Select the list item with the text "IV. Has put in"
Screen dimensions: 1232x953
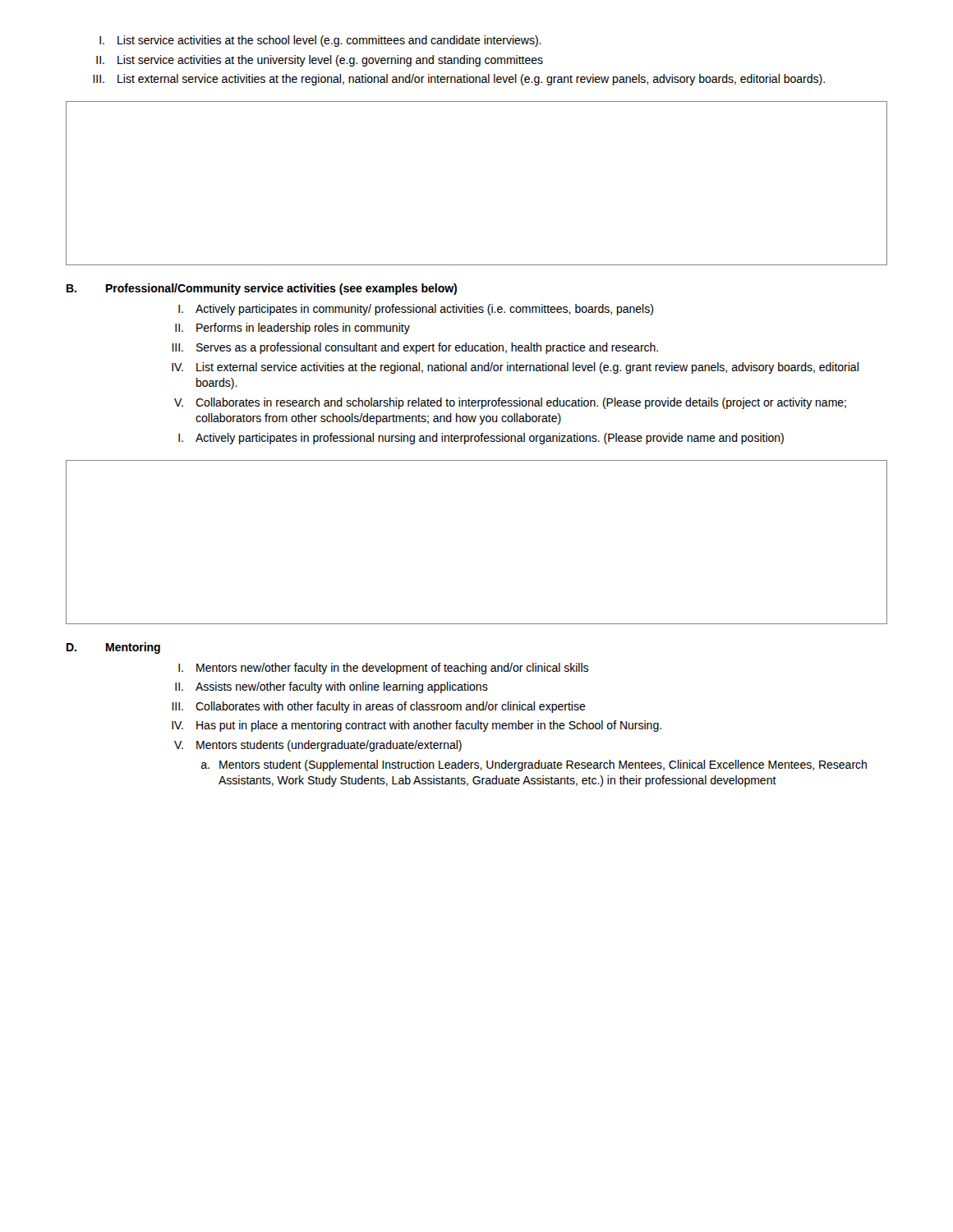point(516,726)
